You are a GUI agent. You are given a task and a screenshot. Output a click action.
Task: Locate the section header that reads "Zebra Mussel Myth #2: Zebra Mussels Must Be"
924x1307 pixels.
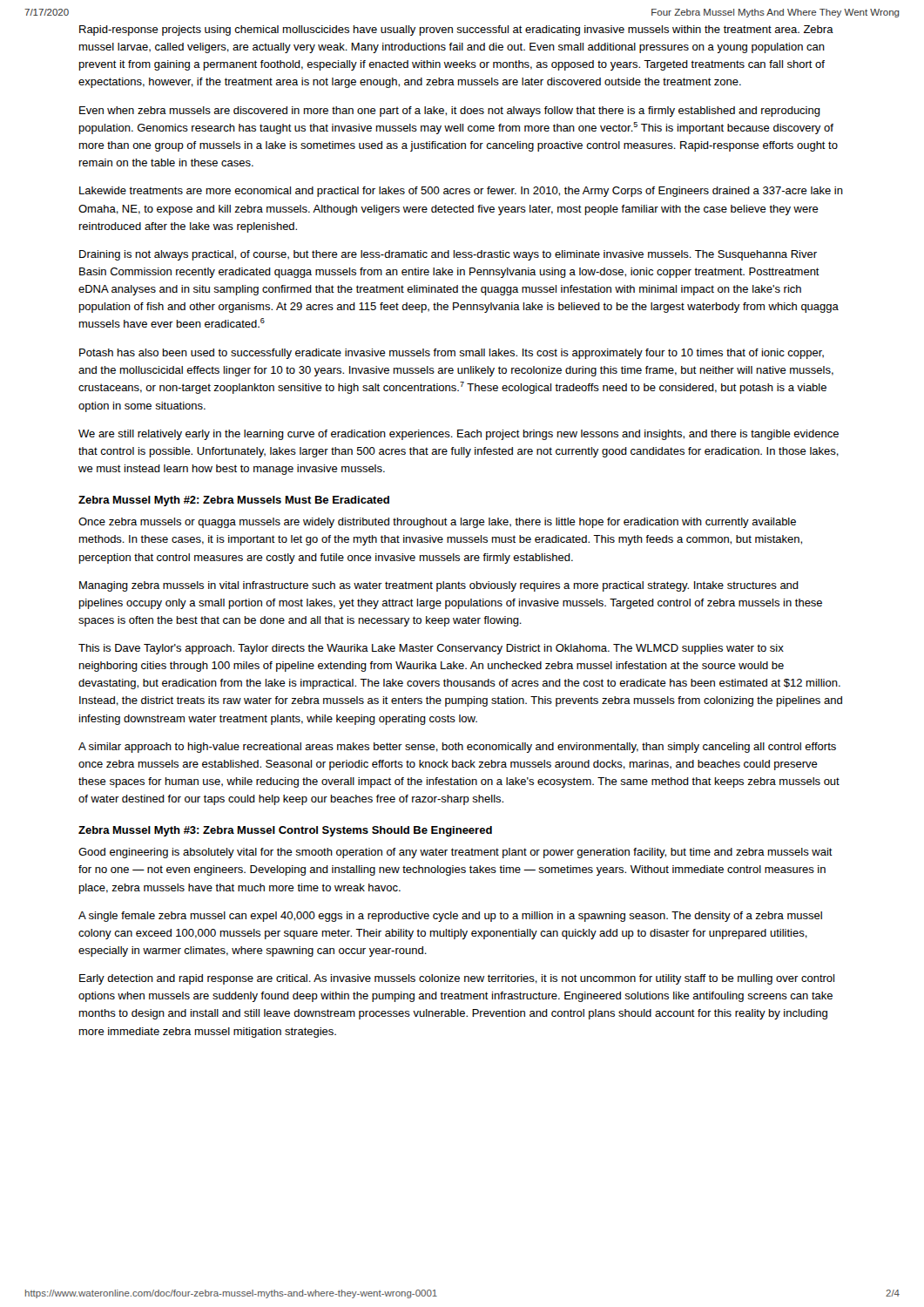234,500
